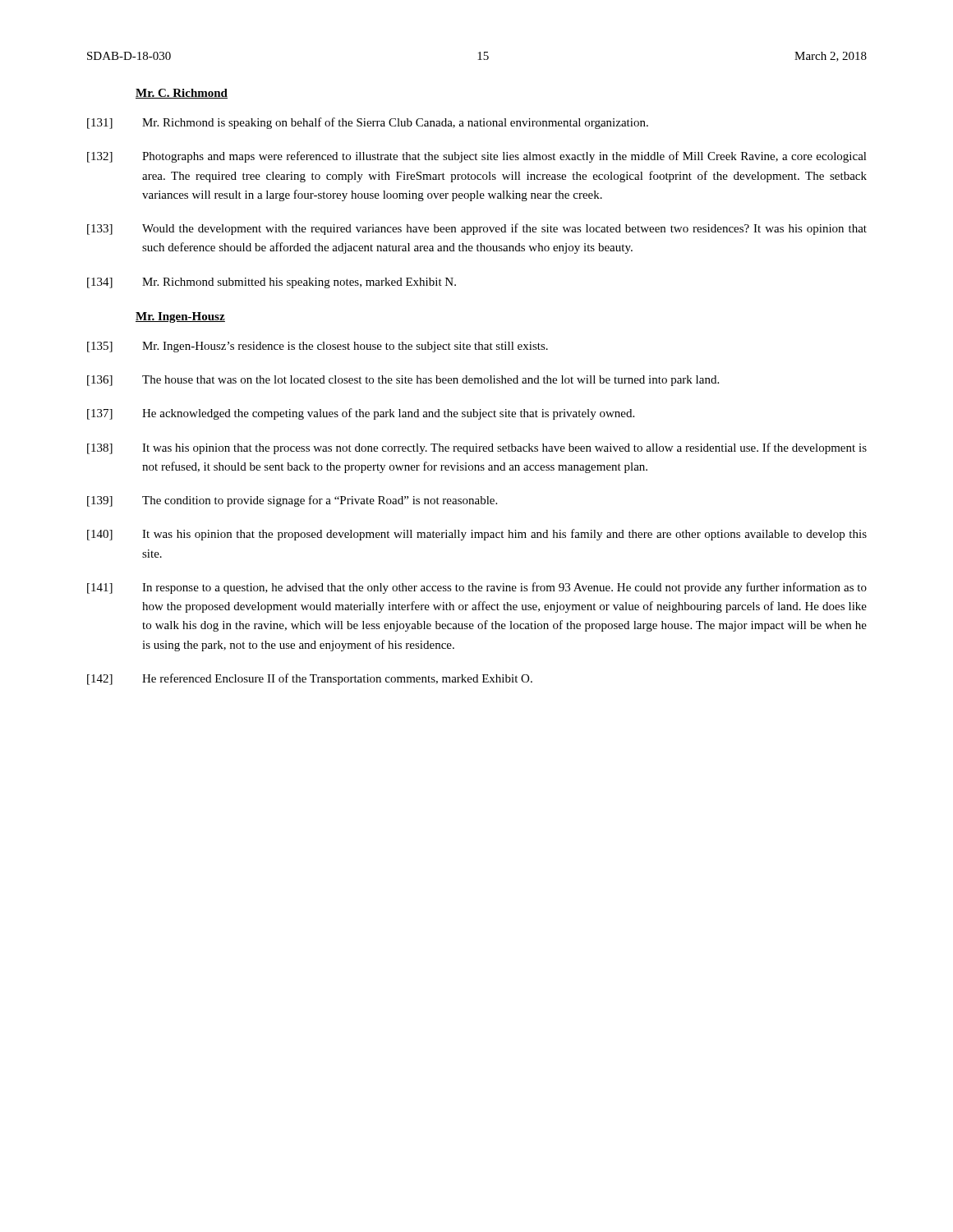Click on the list item that reads "[138] It was"
This screenshot has height=1232, width=953.
coord(476,457)
